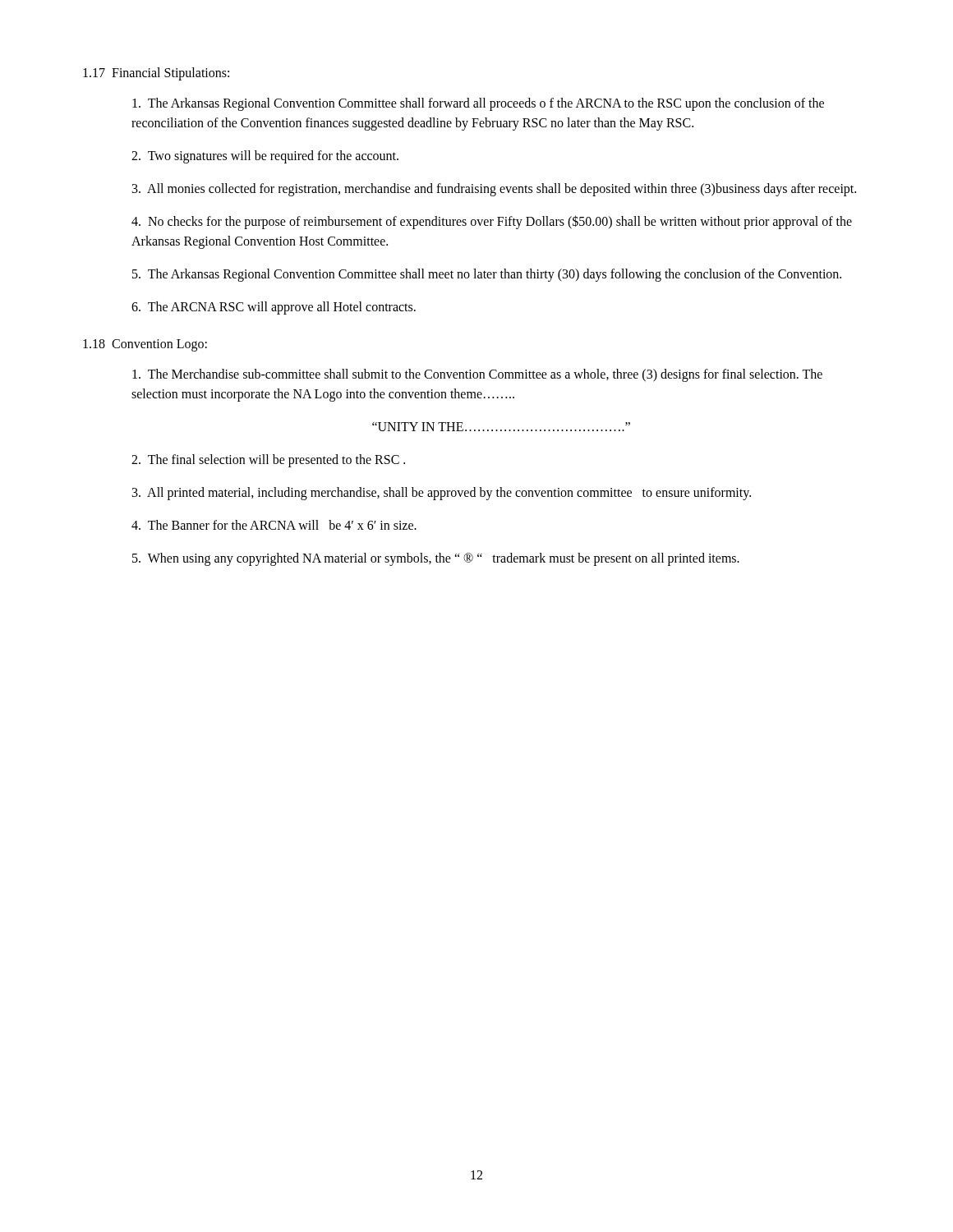Click where it says "1.18 Convention Logo:"

click(x=145, y=344)
